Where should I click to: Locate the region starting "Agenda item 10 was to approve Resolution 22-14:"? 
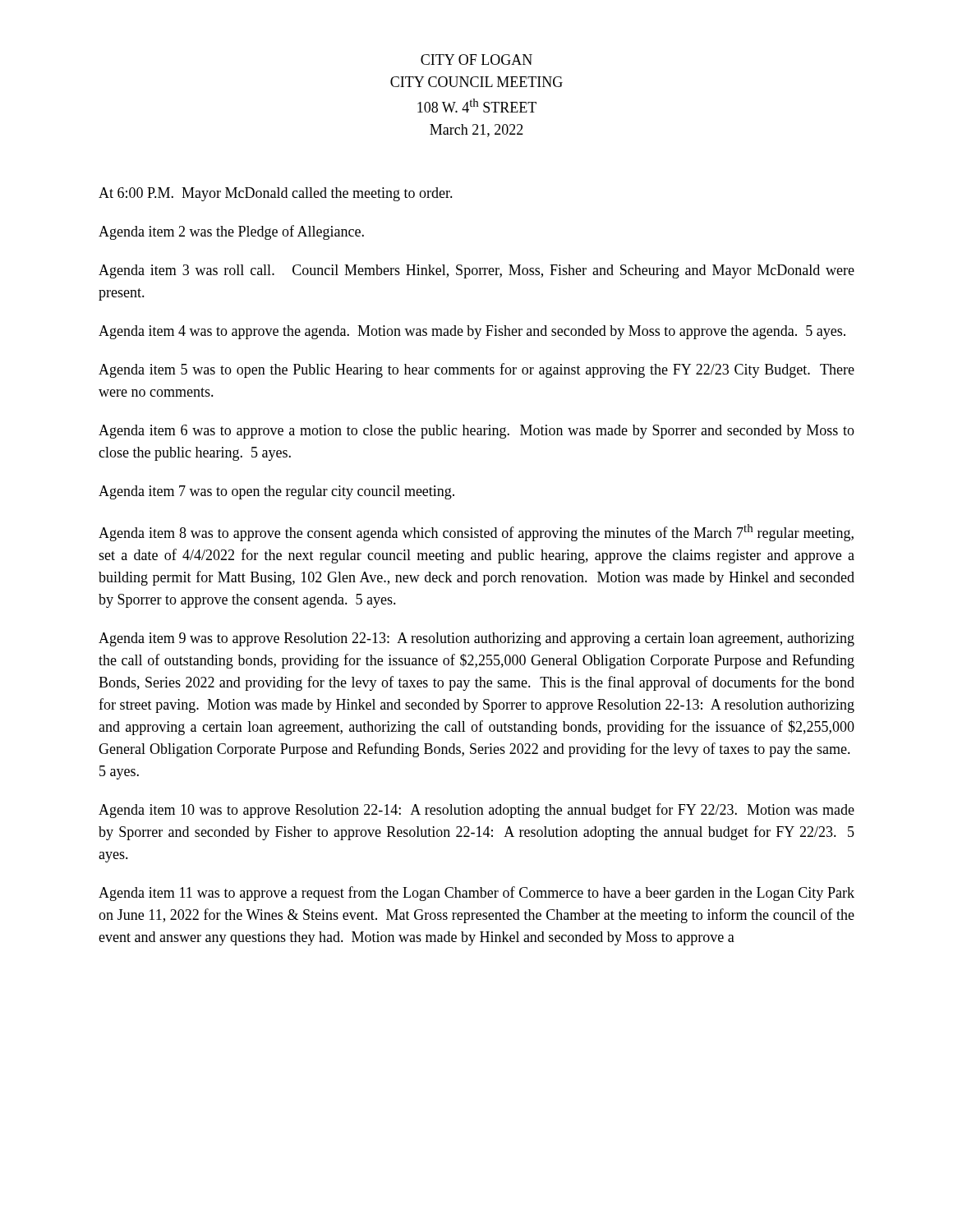(476, 832)
